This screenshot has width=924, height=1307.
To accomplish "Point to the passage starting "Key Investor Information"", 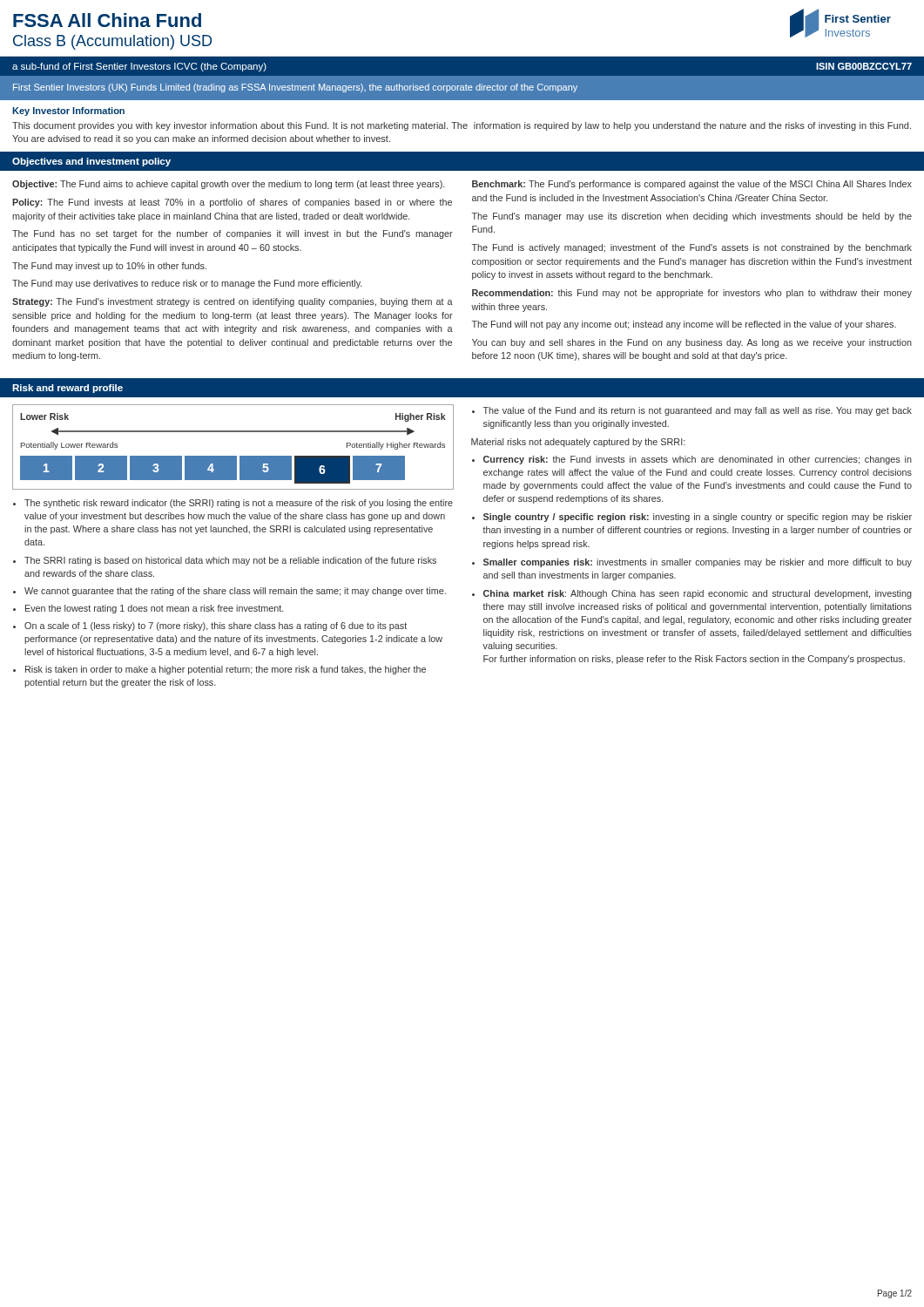I will (69, 110).
